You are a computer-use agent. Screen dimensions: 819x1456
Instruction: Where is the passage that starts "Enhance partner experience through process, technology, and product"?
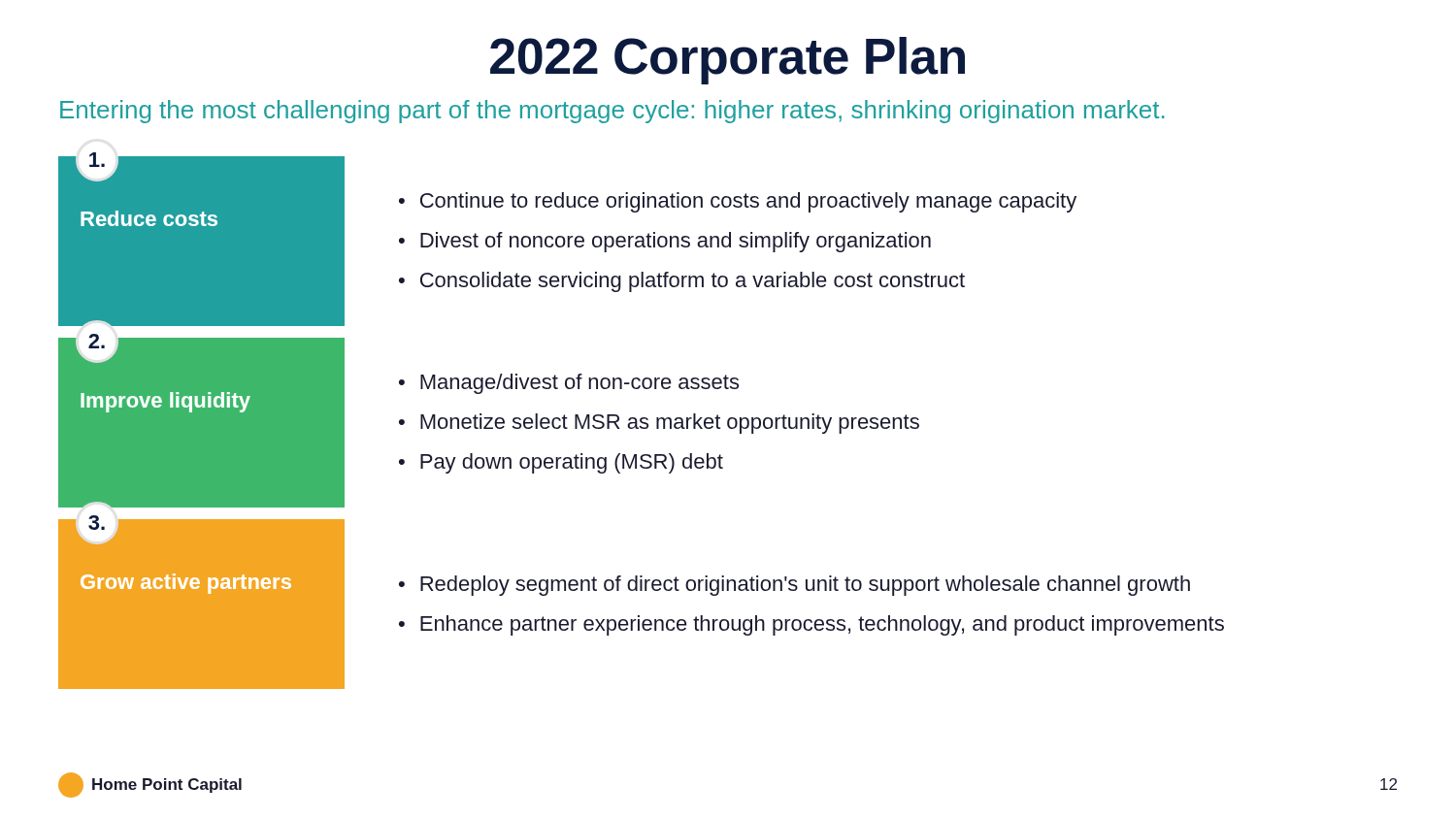coord(822,623)
